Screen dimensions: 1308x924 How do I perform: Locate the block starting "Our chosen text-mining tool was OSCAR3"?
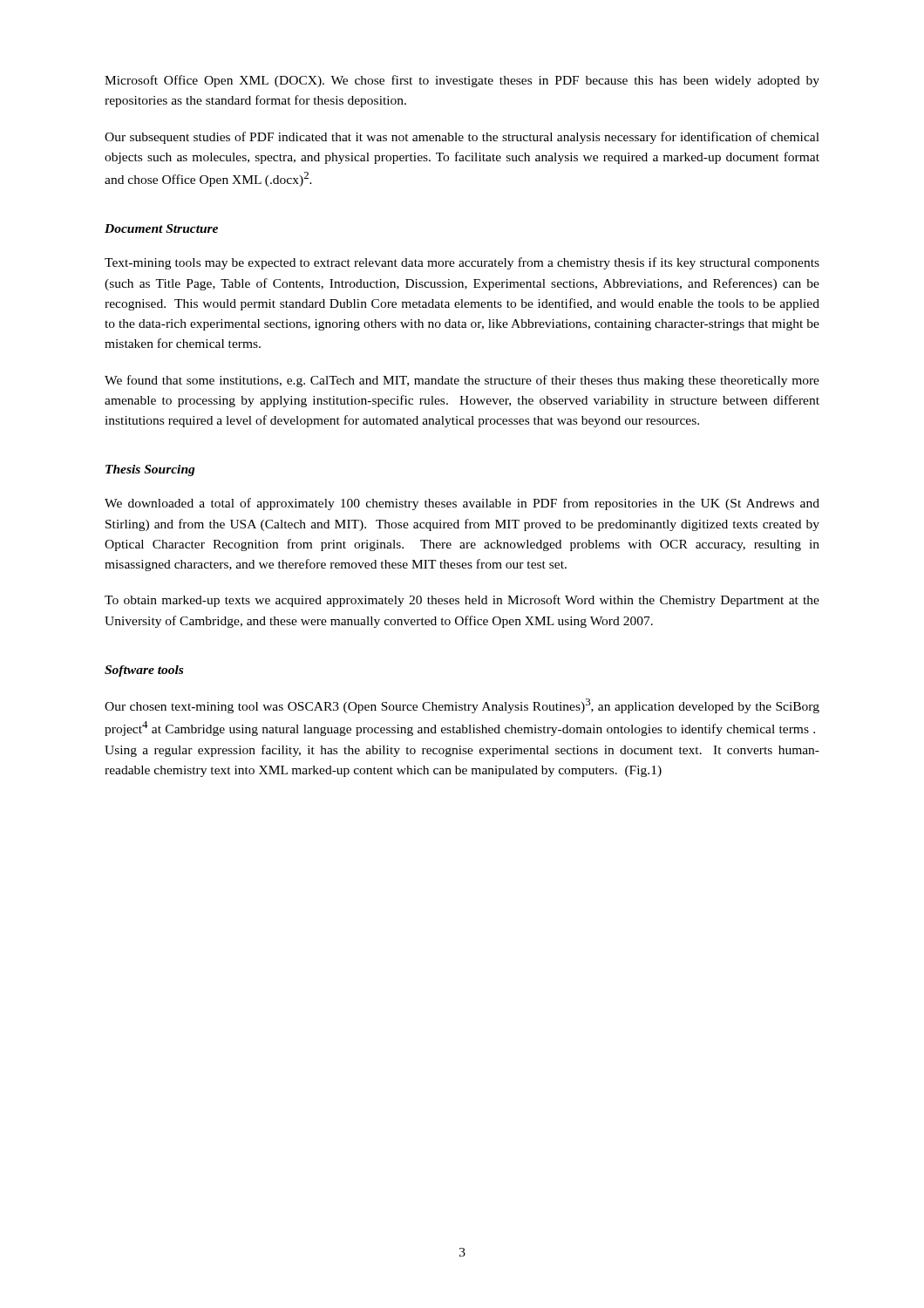[462, 736]
